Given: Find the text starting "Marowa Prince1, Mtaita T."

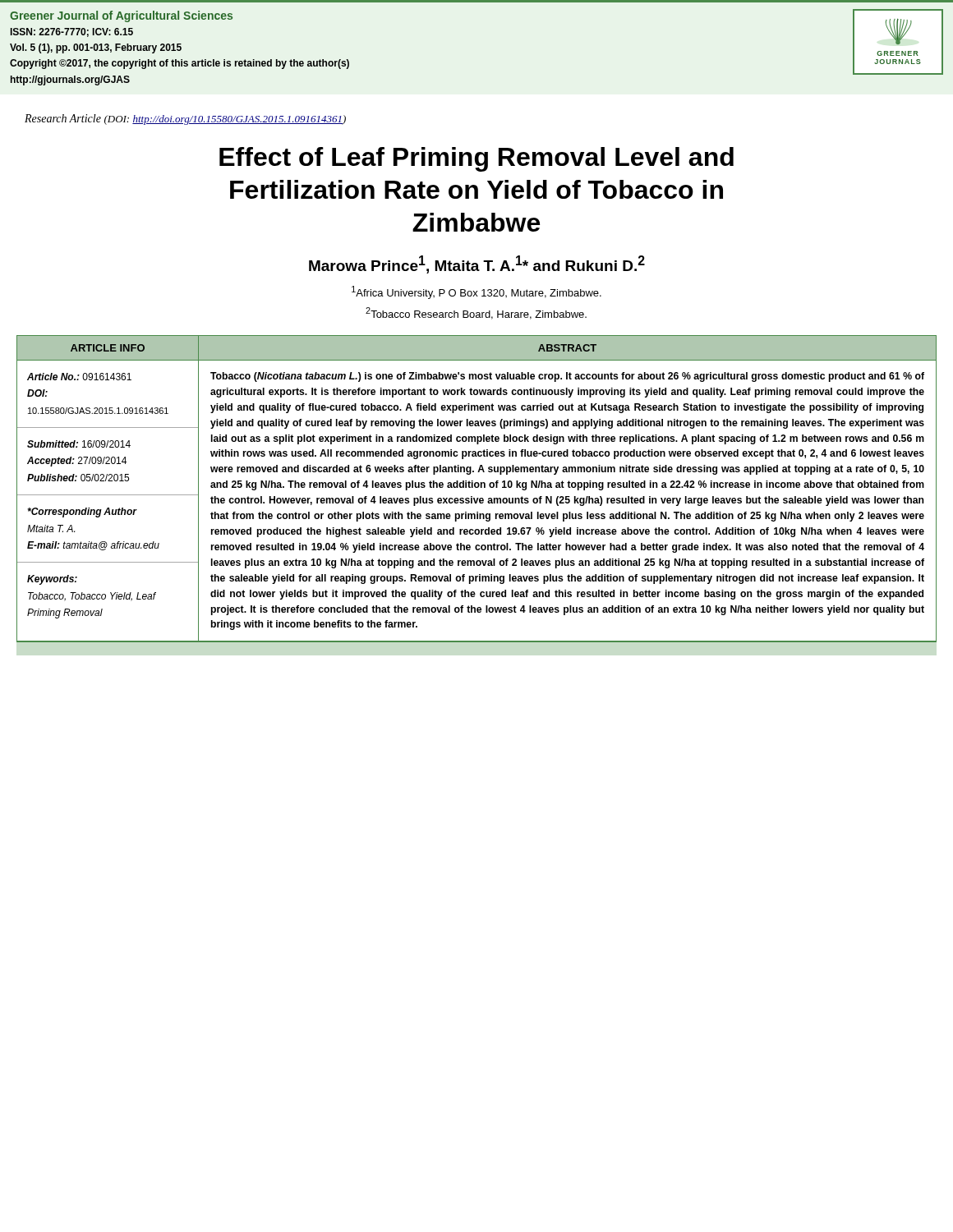Looking at the screenshot, I should click(x=476, y=264).
